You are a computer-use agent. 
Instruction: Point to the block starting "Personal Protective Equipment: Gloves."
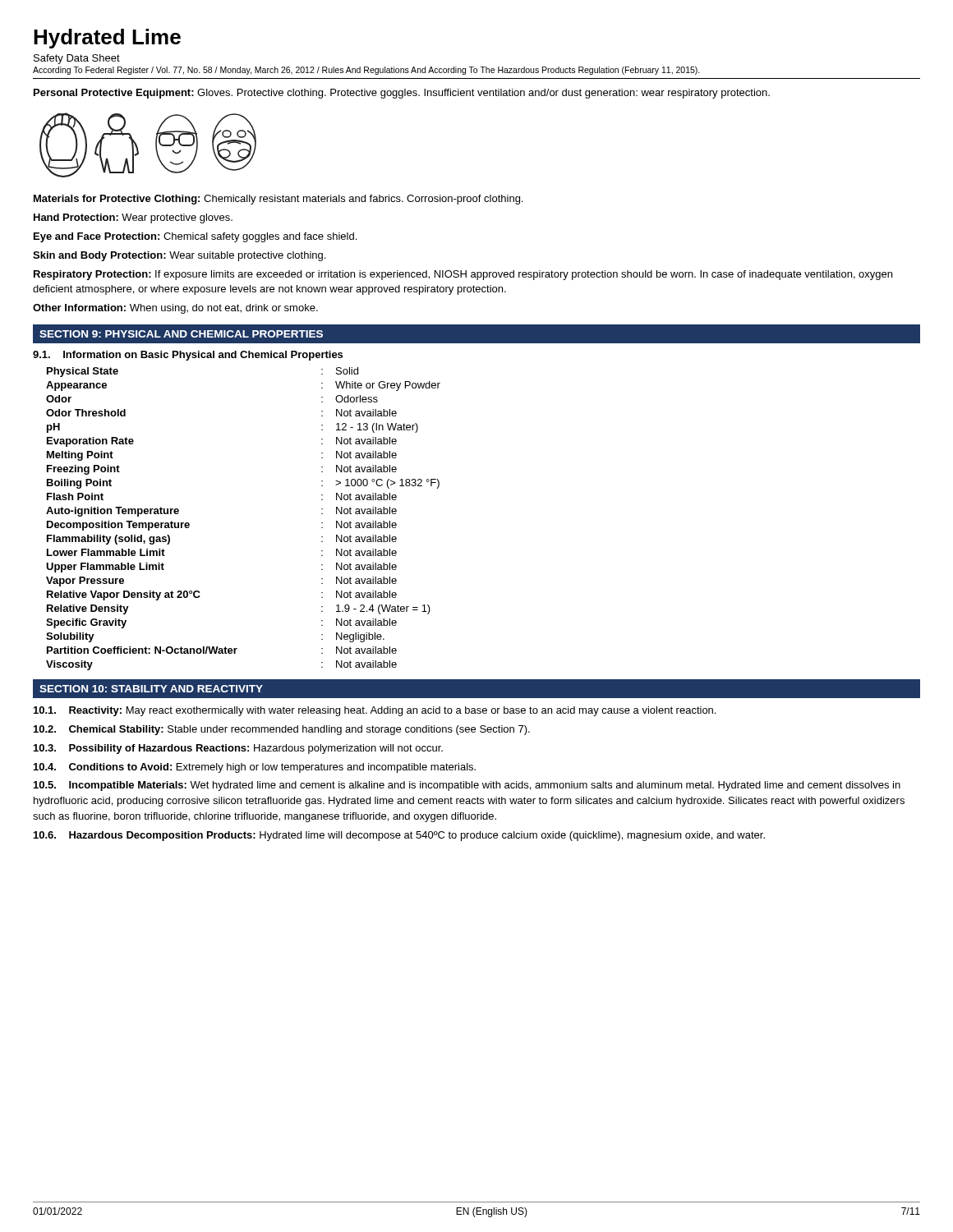click(x=402, y=92)
